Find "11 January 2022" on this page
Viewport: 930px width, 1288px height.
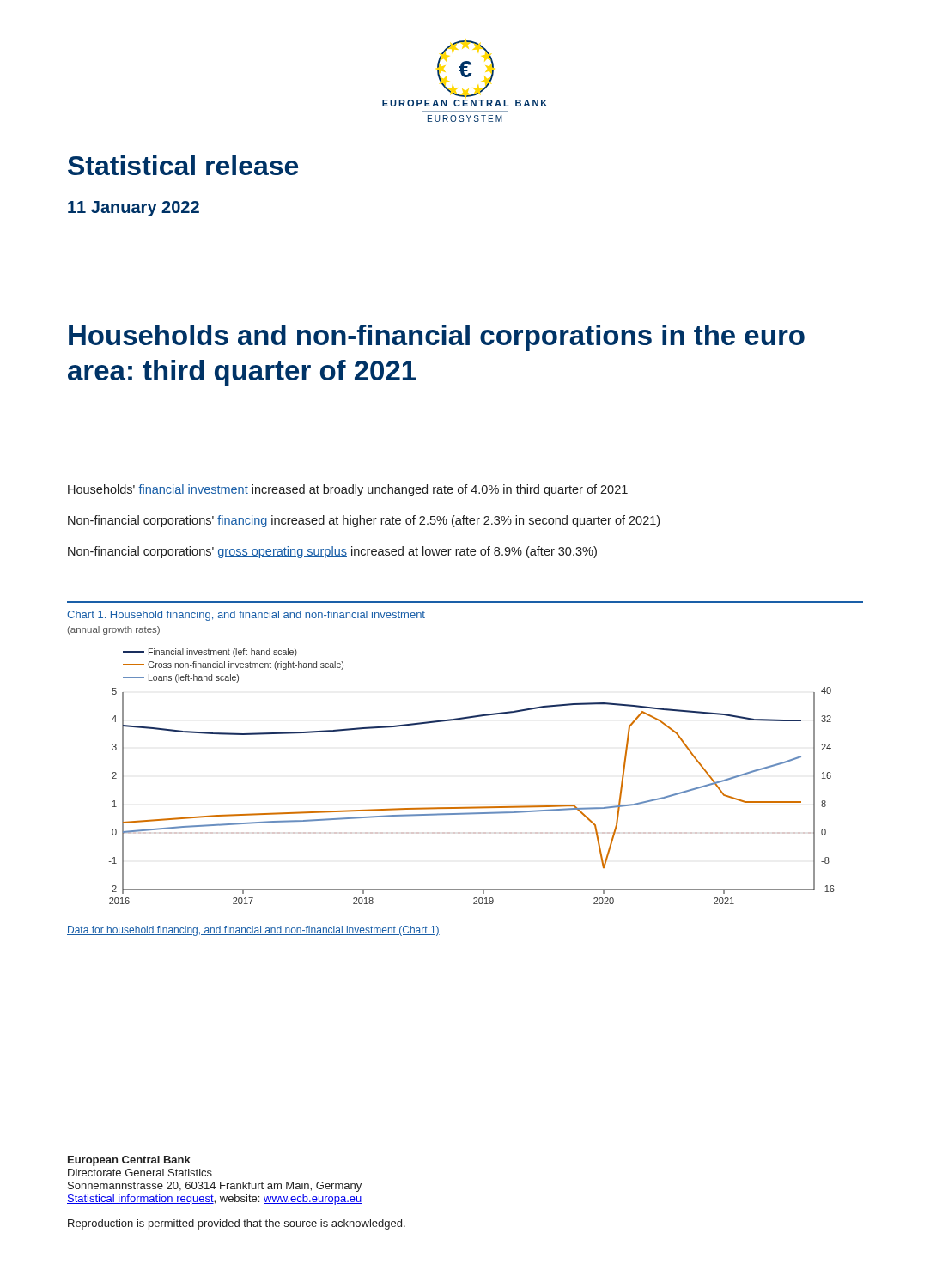(133, 207)
